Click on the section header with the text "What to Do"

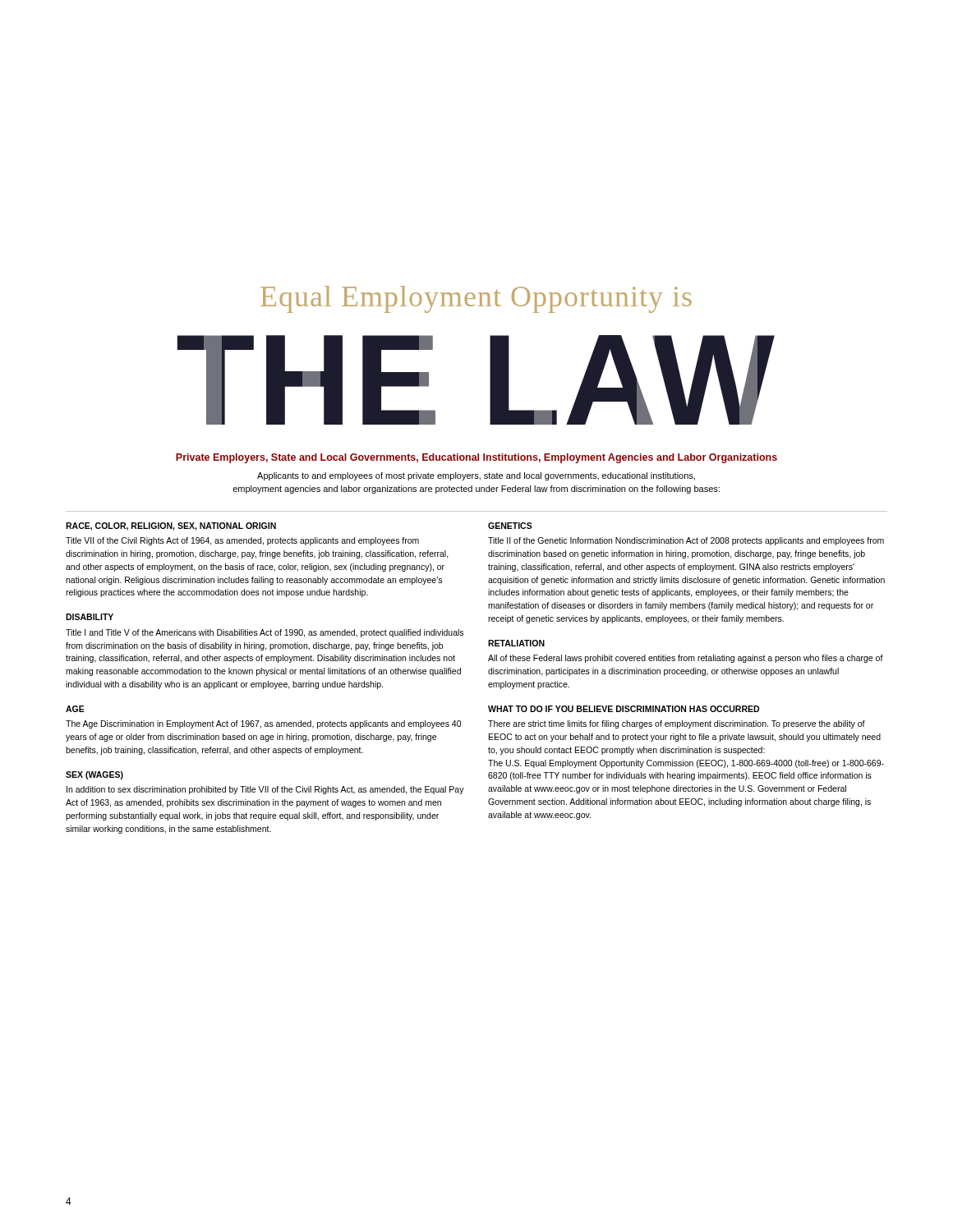tap(624, 709)
